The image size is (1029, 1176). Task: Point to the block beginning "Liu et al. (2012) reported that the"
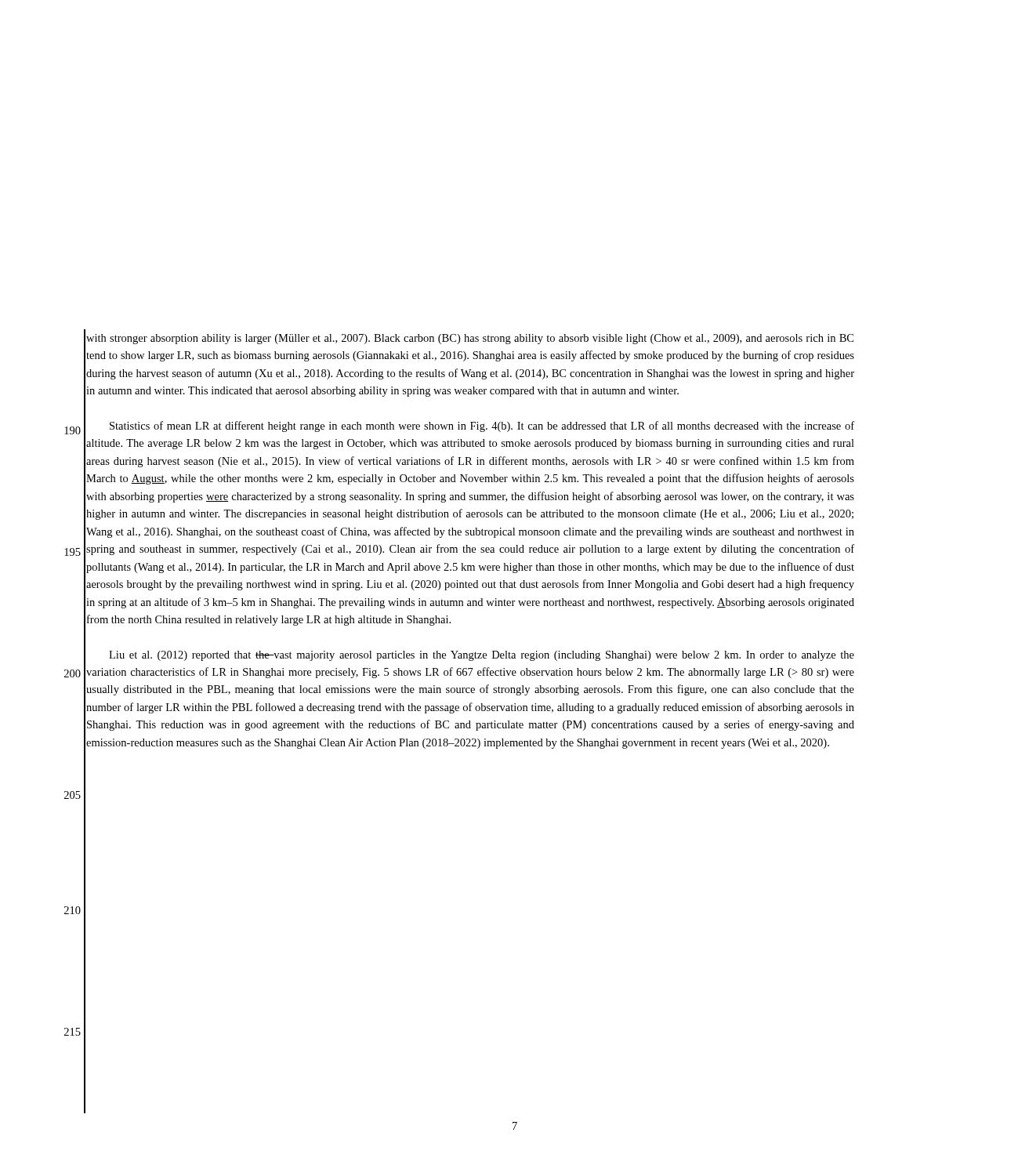point(470,698)
